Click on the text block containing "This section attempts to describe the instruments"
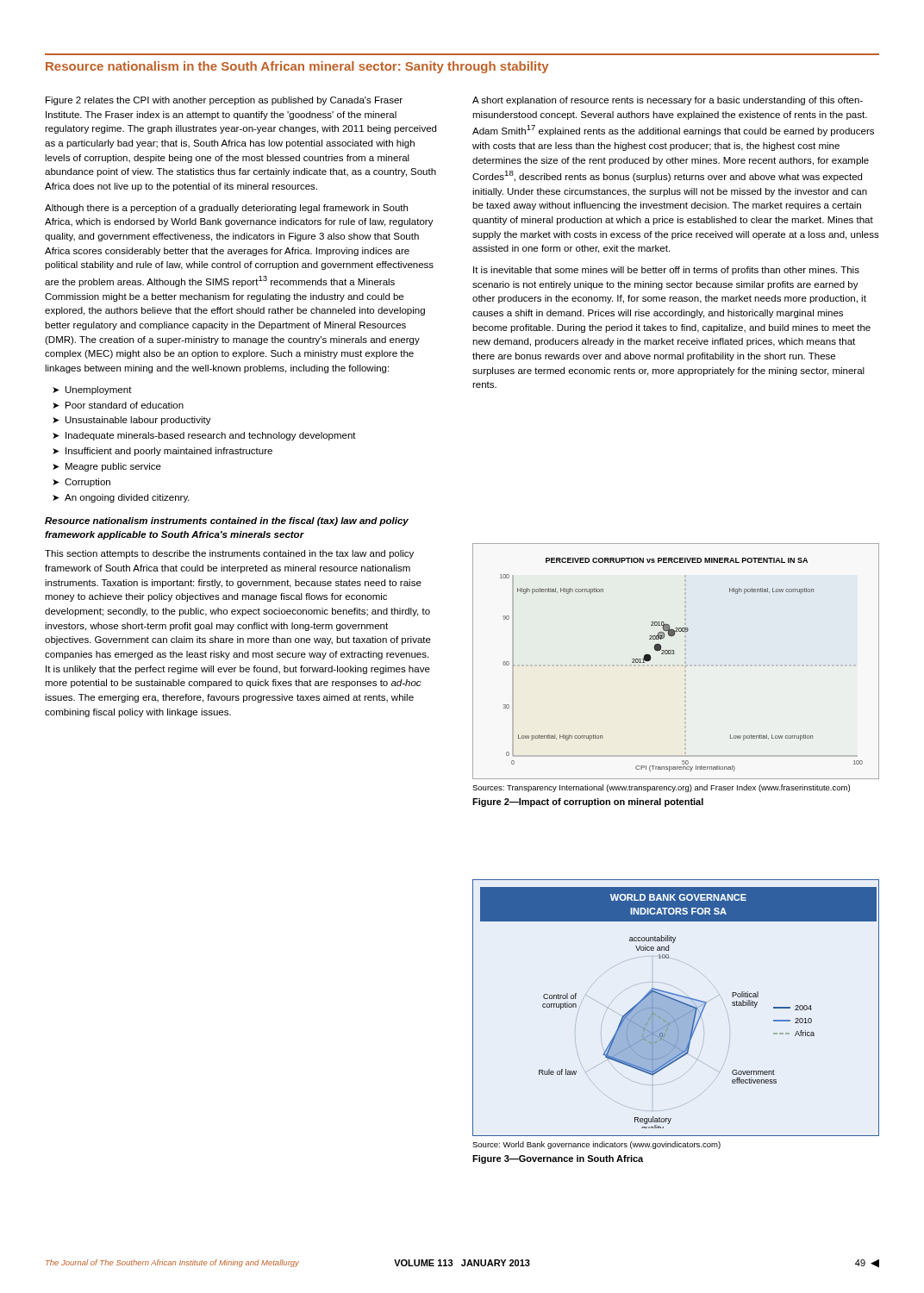This screenshot has width=924, height=1293. [241, 633]
